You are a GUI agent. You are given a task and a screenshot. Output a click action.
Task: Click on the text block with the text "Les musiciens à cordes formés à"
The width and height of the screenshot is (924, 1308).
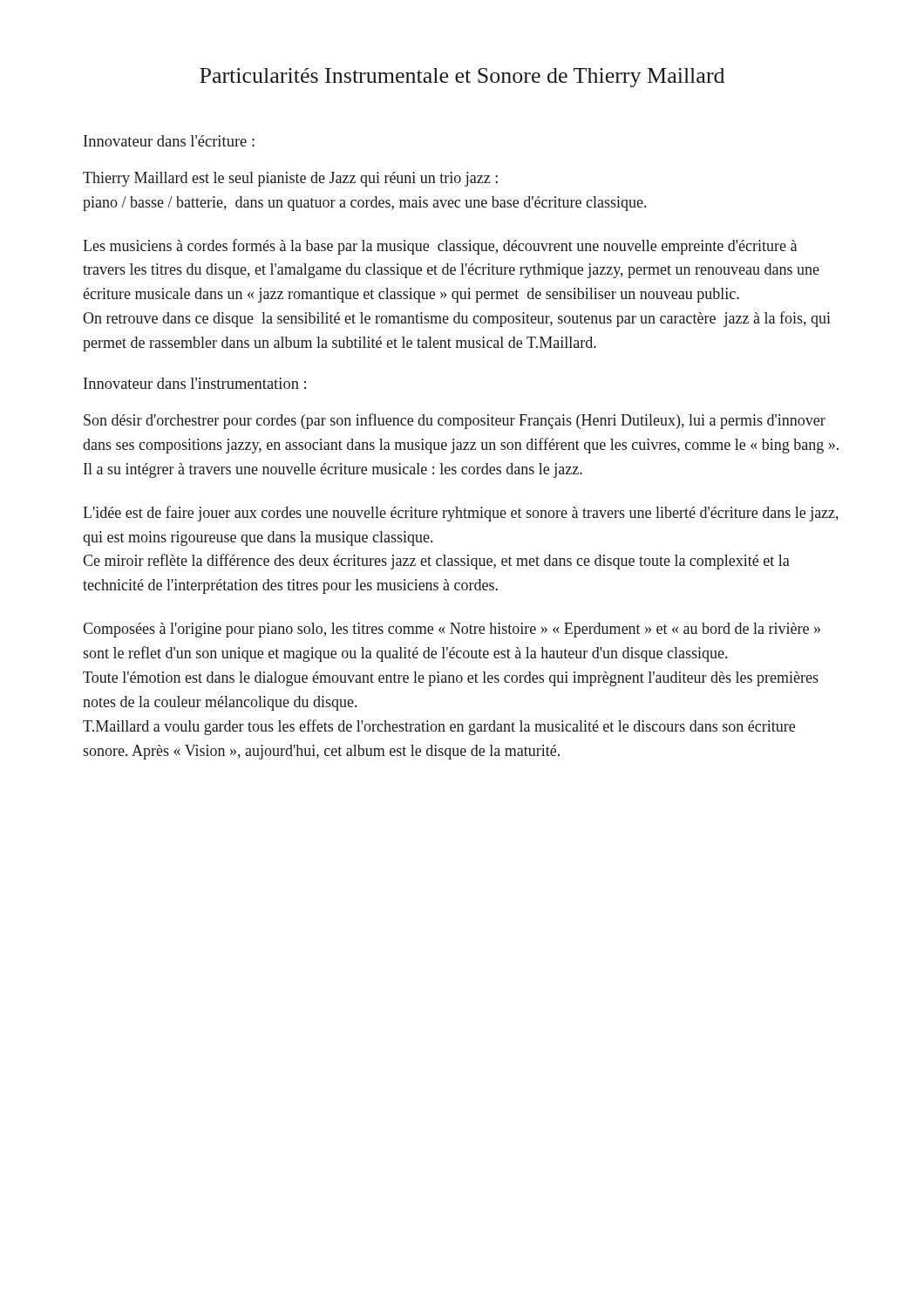(x=457, y=294)
